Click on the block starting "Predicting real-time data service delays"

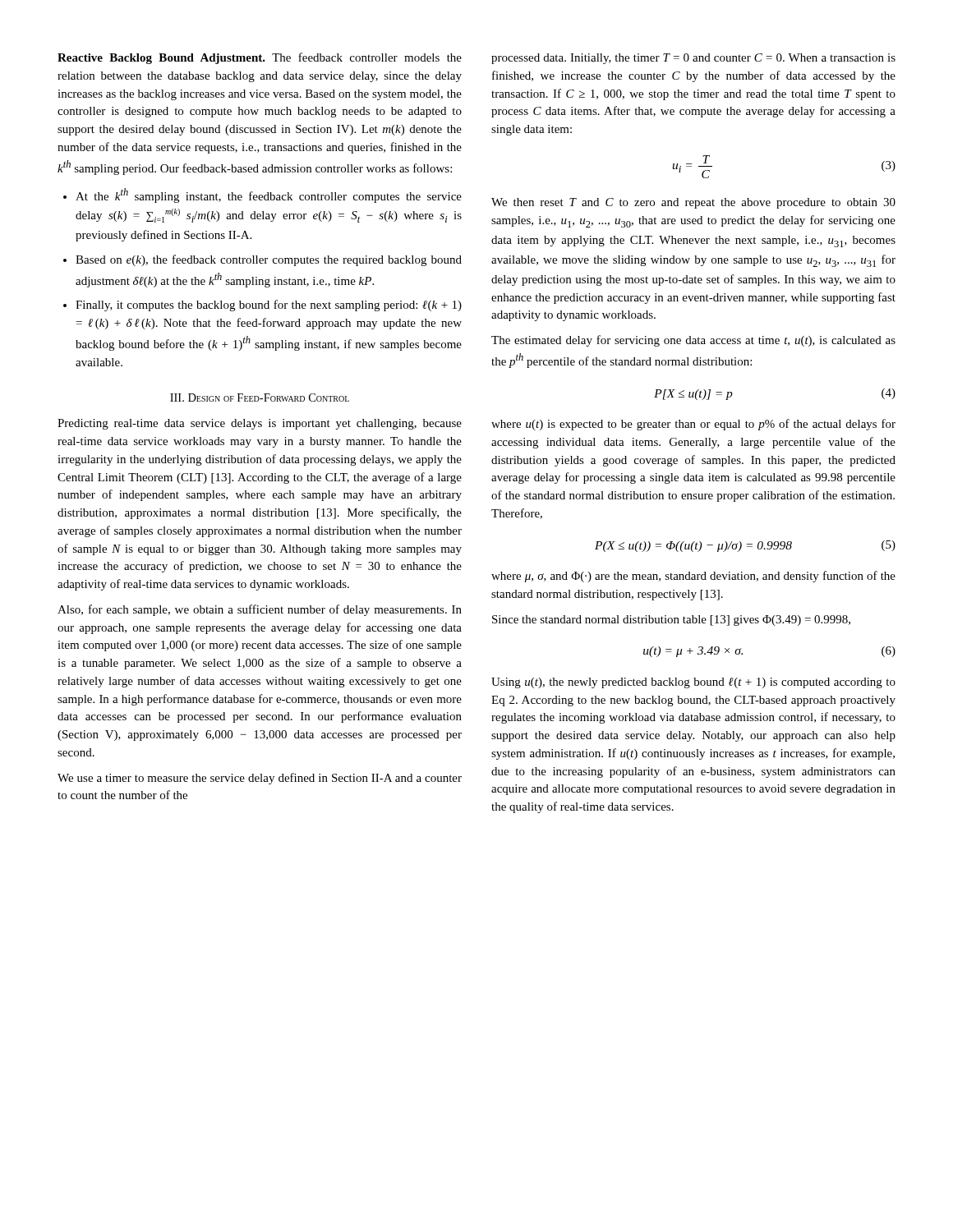point(260,504)
